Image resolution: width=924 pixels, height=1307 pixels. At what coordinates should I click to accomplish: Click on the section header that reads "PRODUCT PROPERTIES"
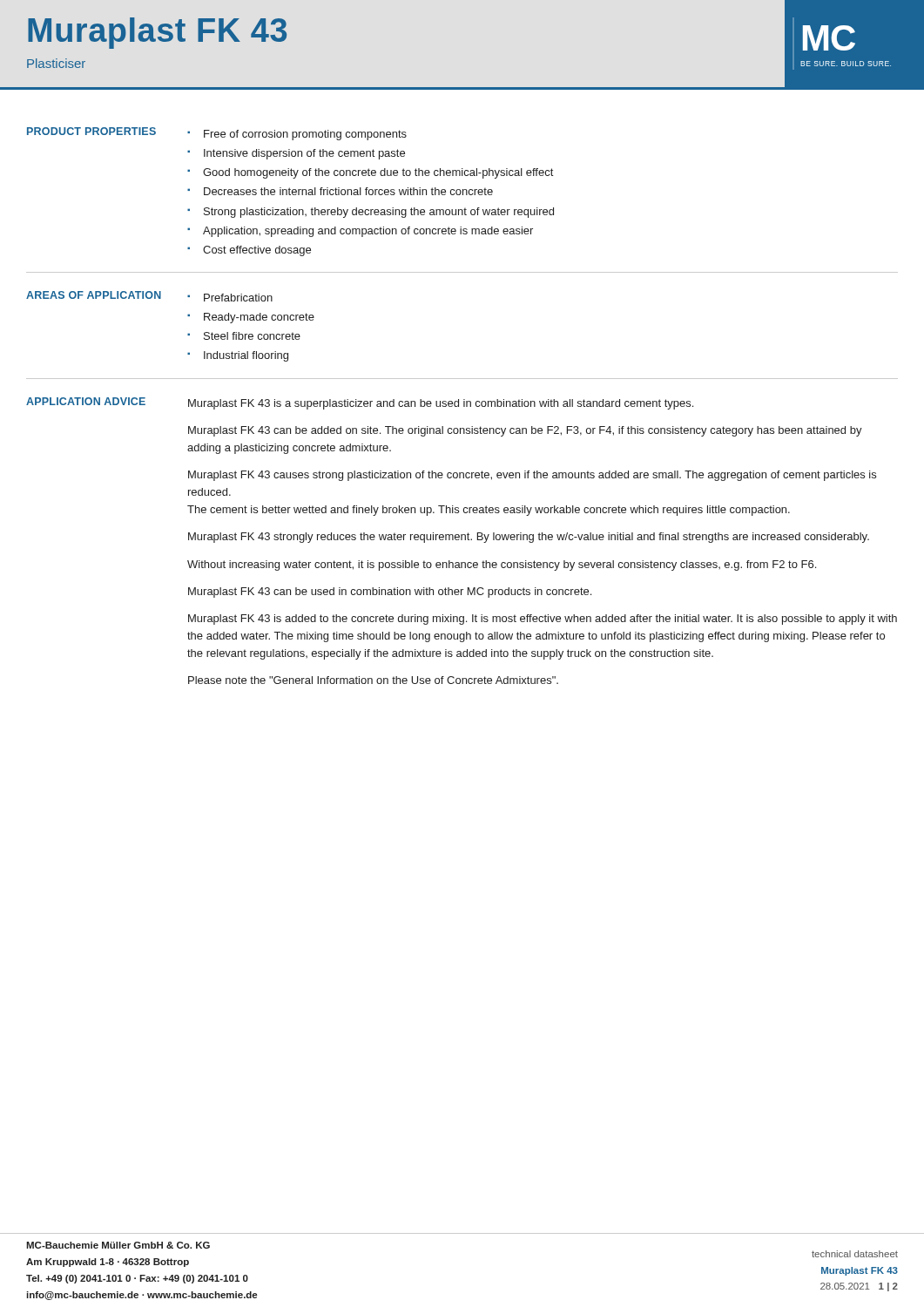pos(91,132)
